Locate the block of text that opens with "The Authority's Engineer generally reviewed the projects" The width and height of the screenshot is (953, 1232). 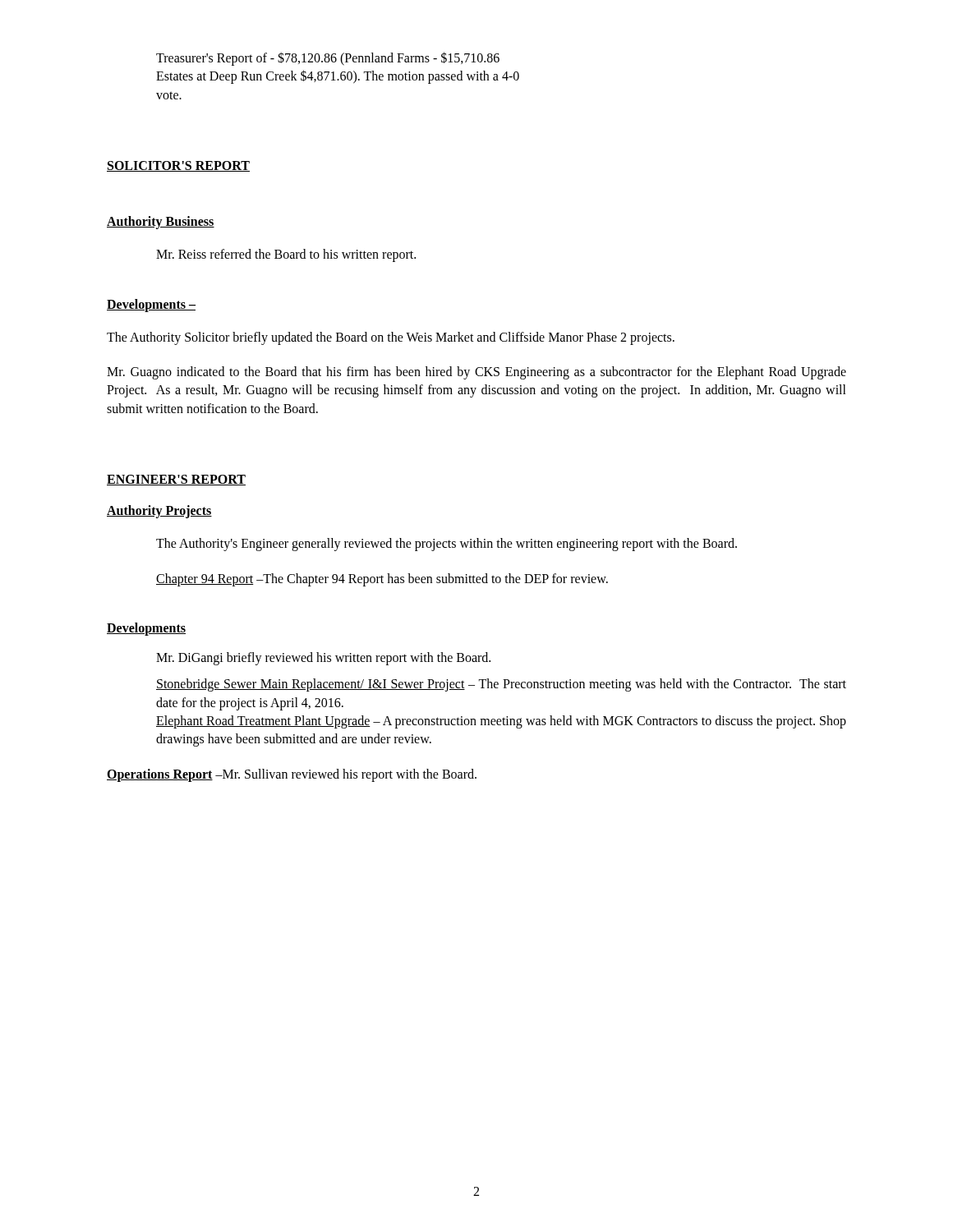(x=501, y=544)
